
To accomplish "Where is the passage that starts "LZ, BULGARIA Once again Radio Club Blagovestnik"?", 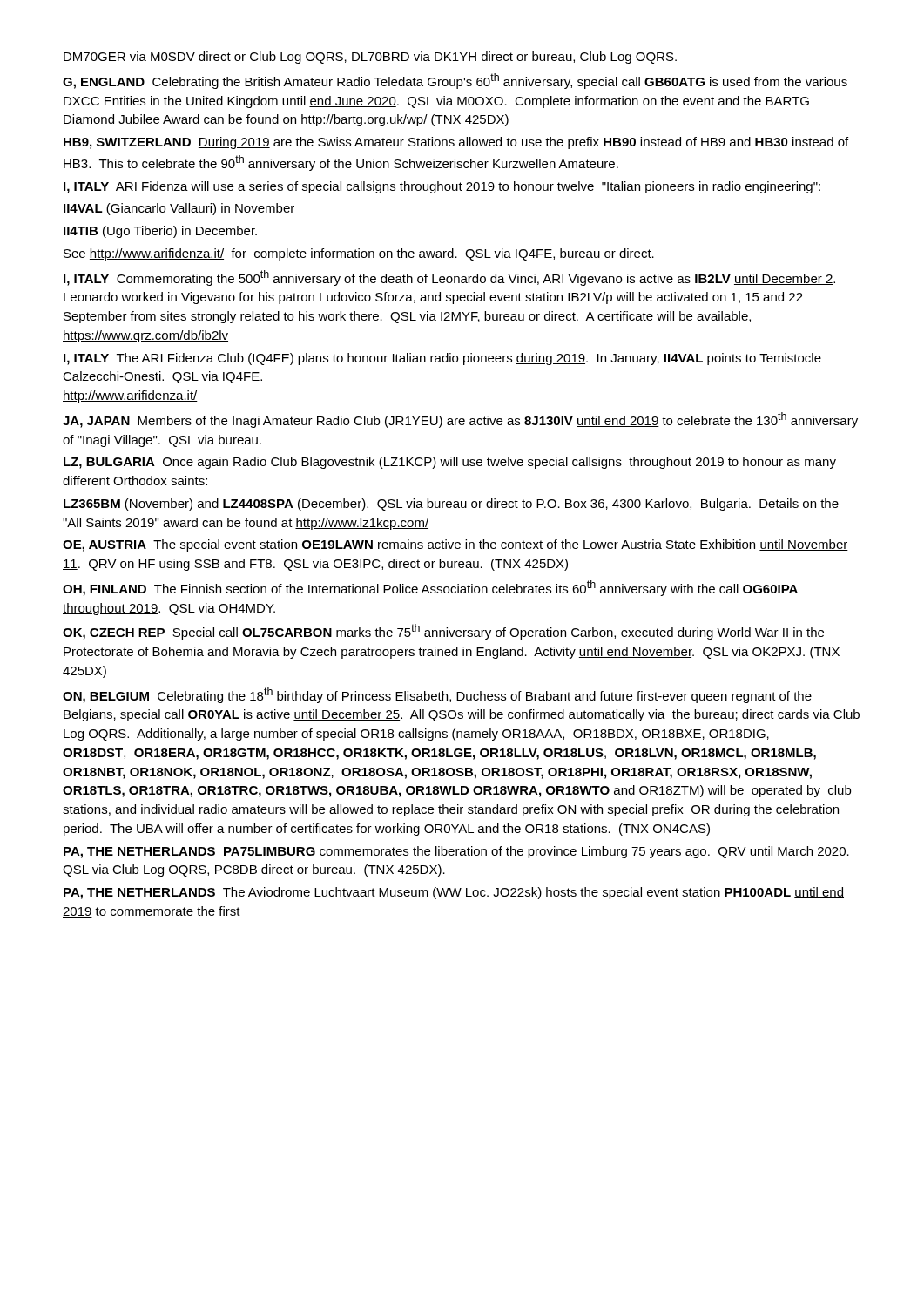I will tap(449, 471).
